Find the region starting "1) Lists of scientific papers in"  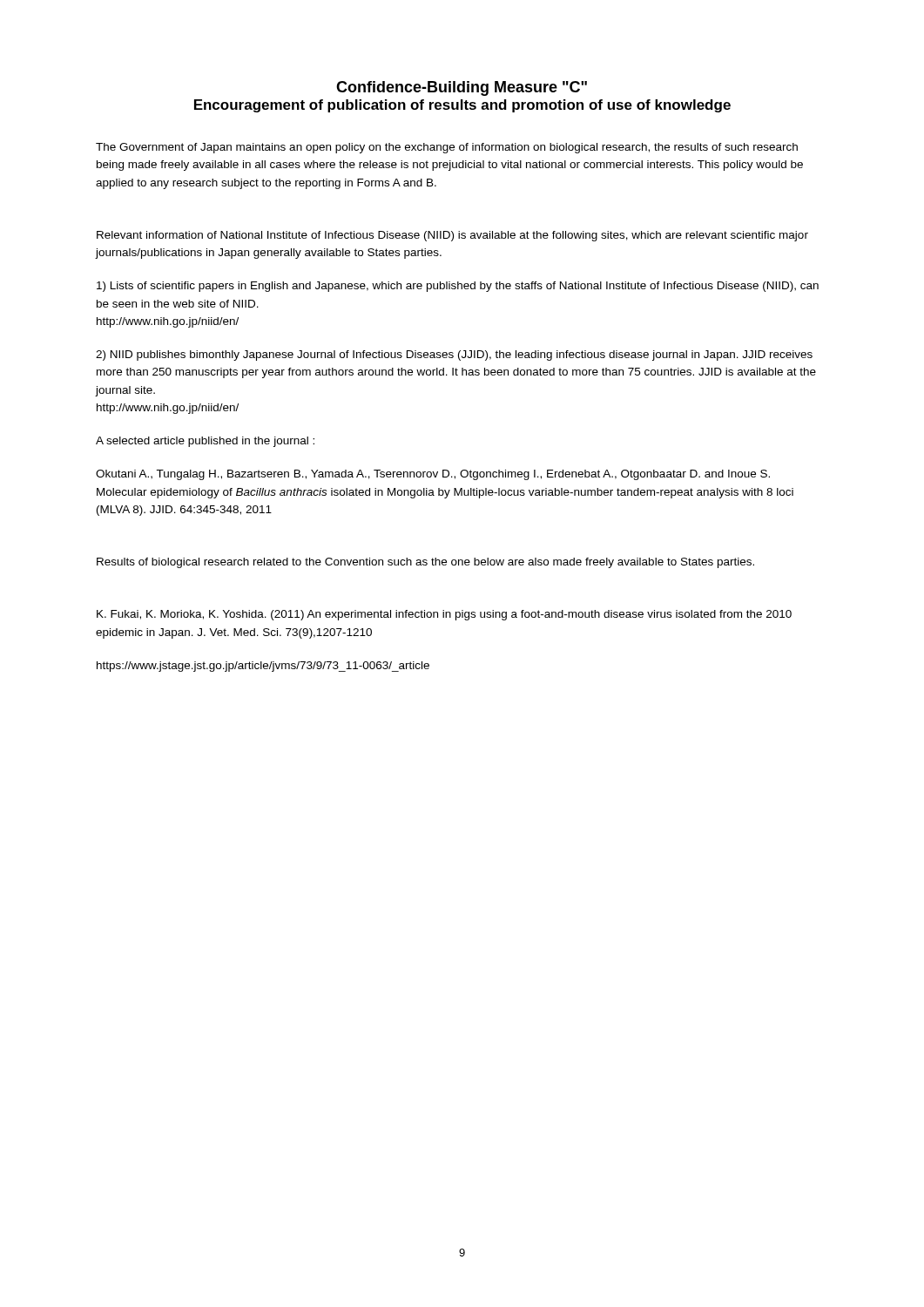point(458,287)
